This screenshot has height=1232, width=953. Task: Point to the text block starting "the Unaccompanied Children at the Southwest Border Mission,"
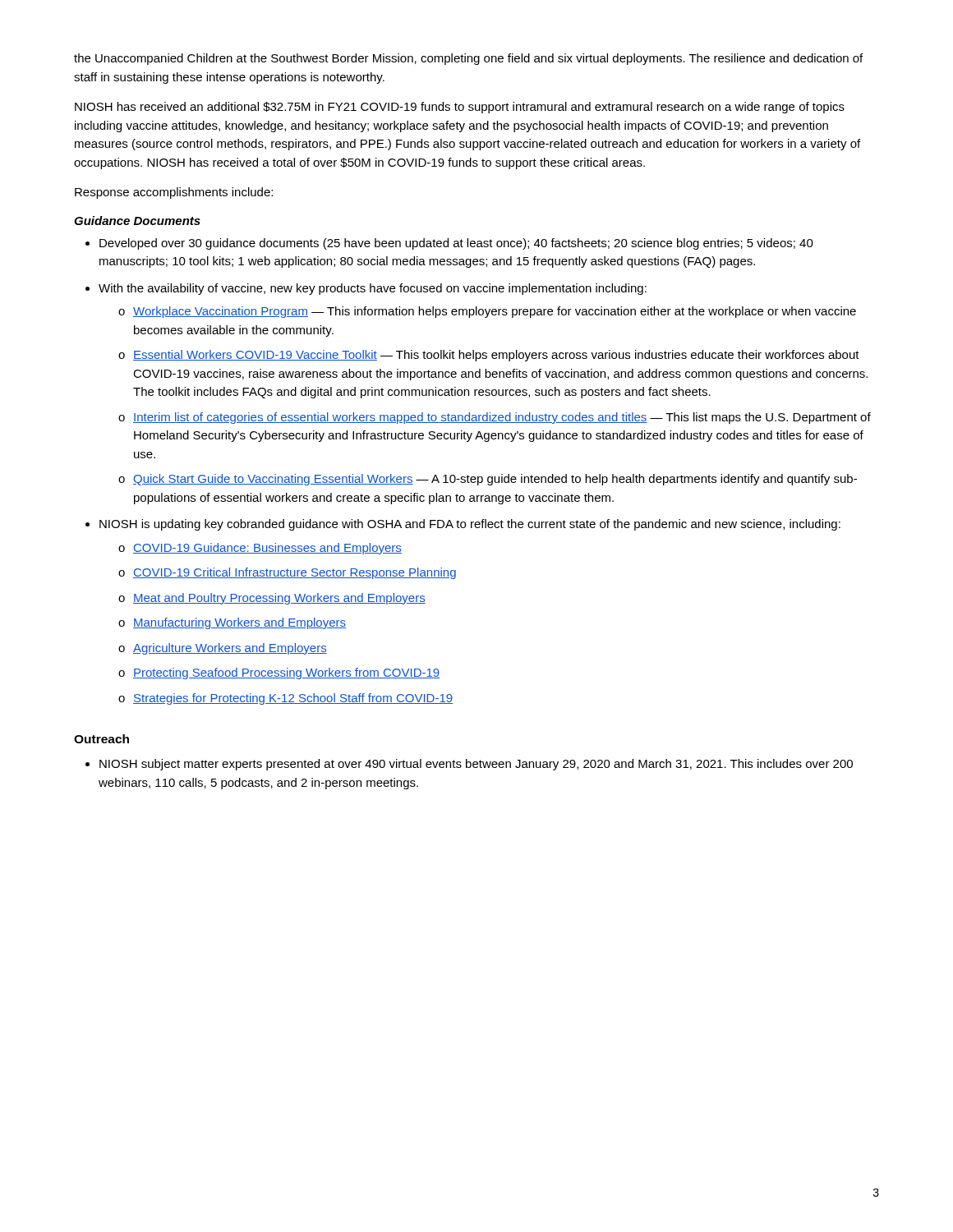[x=468, y=67]
